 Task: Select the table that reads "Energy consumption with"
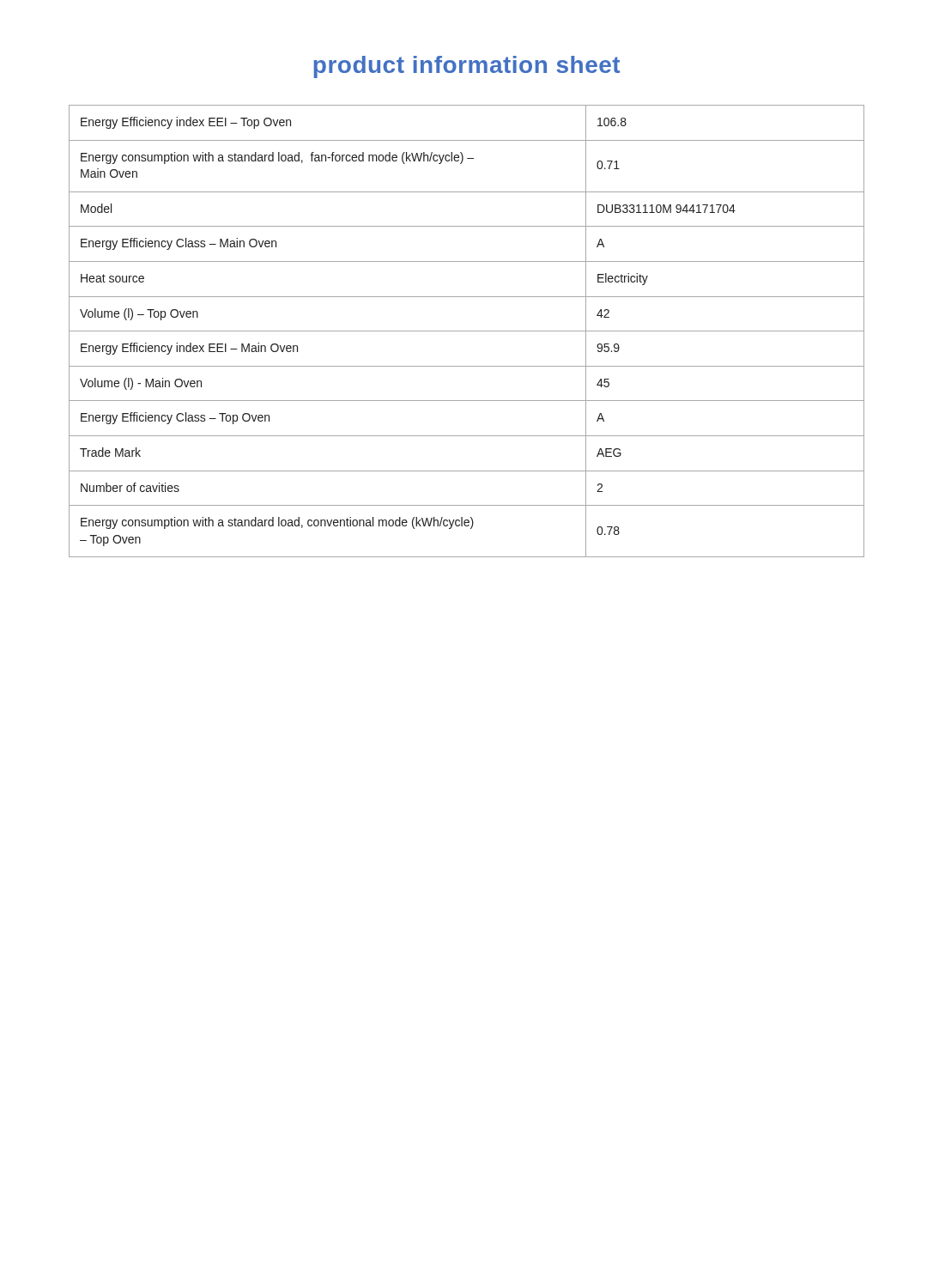[x=466, y=331]
